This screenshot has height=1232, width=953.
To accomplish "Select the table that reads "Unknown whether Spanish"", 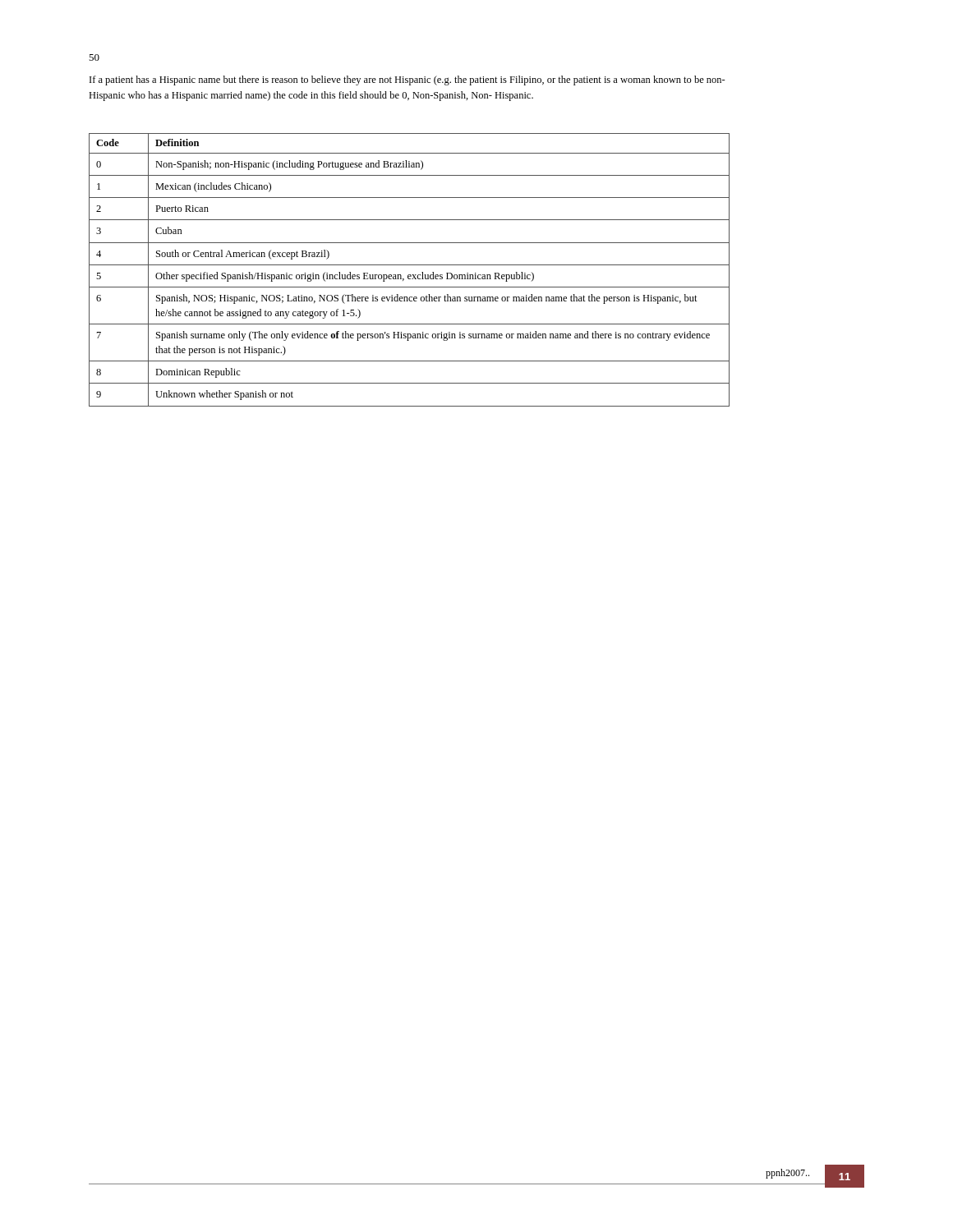I will pyautogui.click(x=409, y=270).
